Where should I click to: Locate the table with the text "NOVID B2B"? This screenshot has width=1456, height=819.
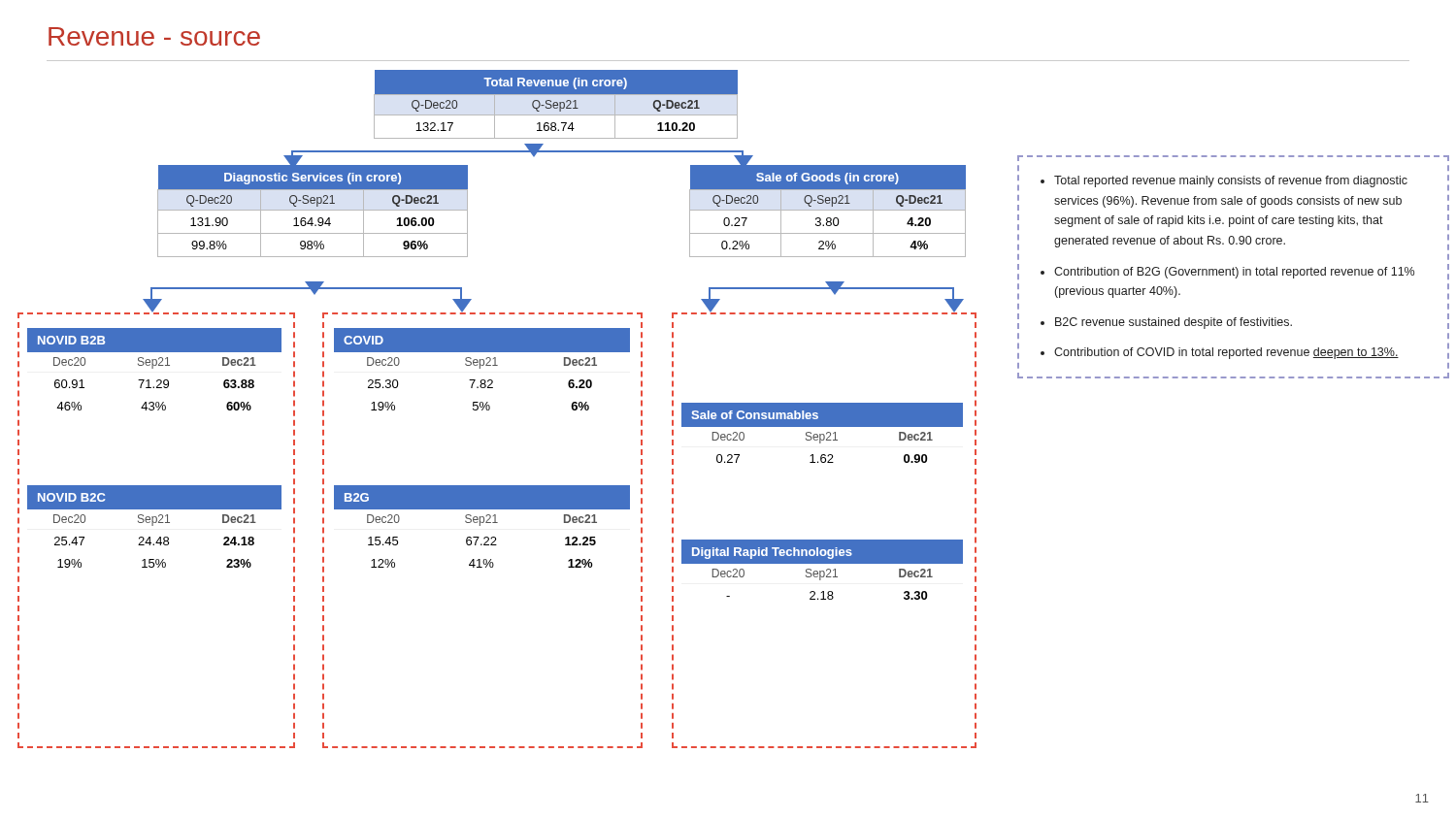154,373
